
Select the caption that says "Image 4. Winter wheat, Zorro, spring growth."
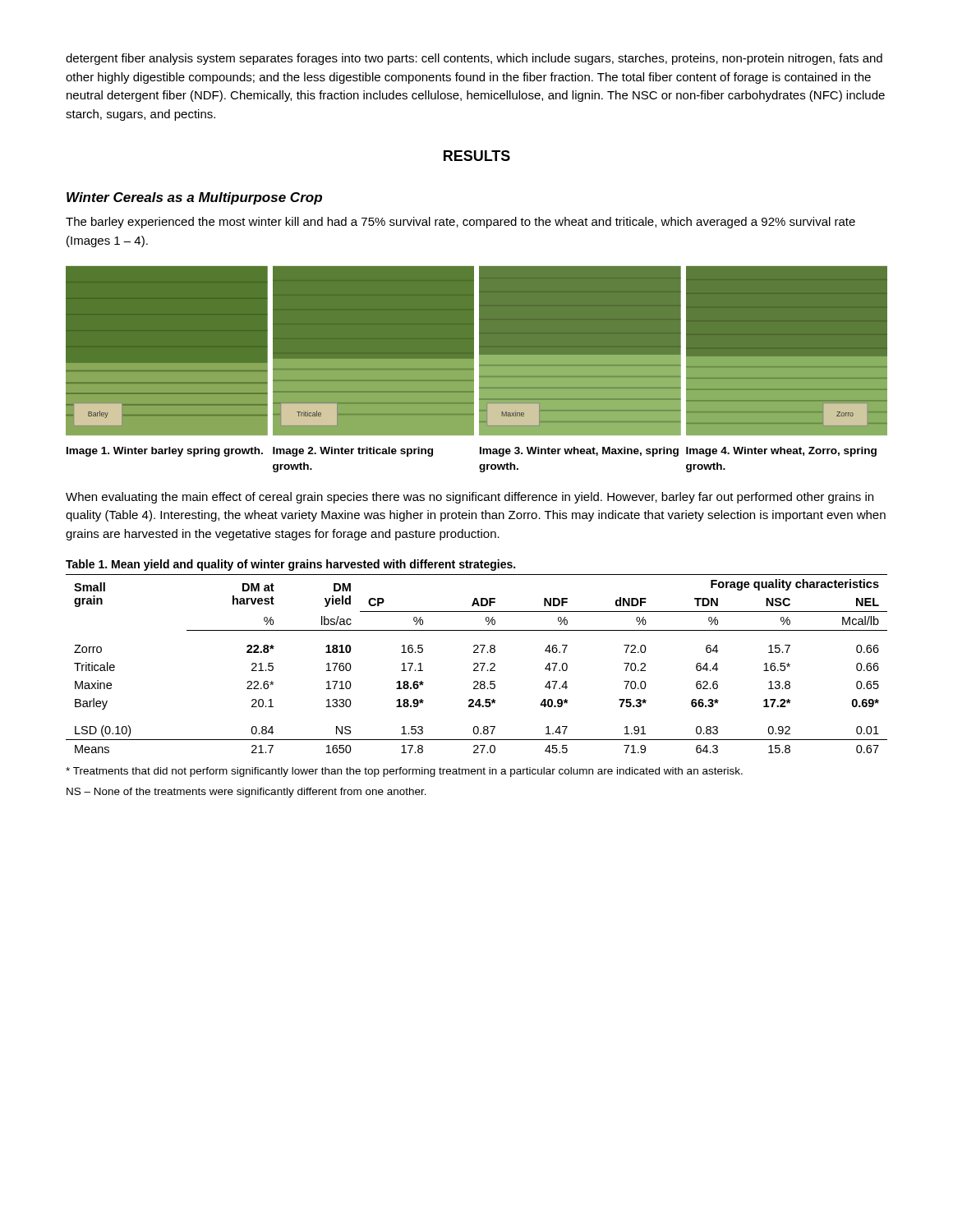[x=781, y=458]
